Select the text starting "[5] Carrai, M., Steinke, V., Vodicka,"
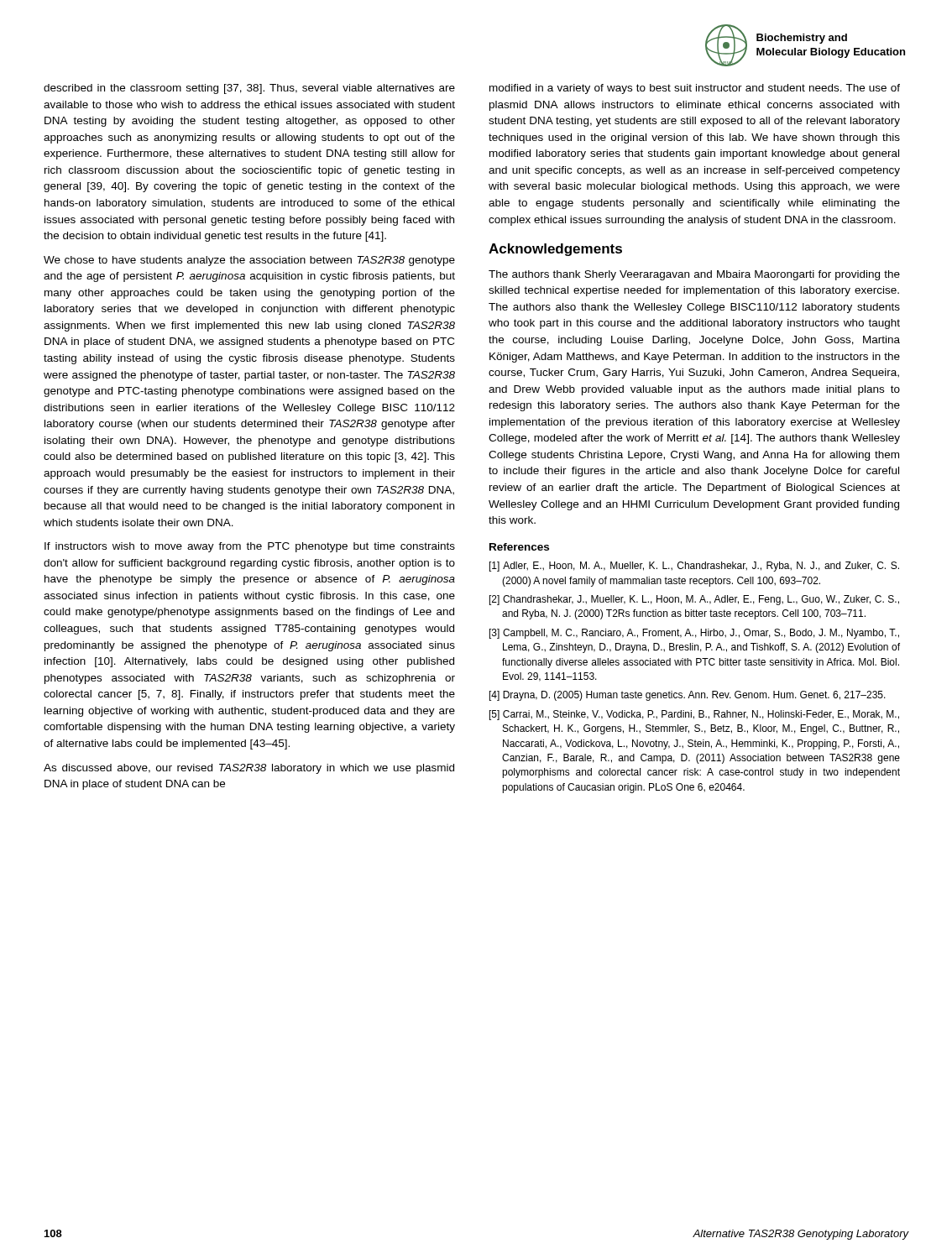 tap(694, 751)
